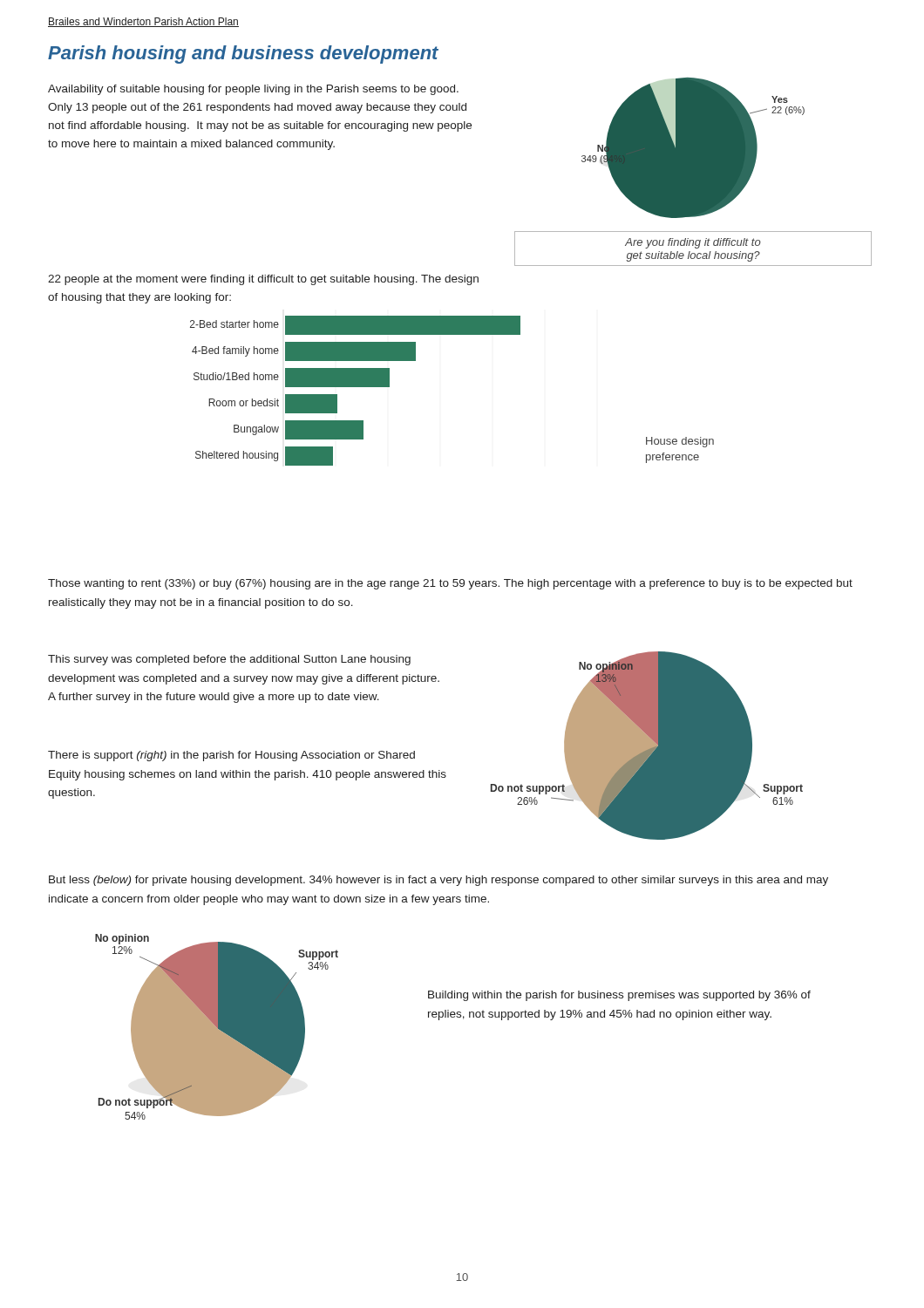Find the block starting "This survey was completed"
This screenshot has height=1308, width=924.
click(244, 678)
